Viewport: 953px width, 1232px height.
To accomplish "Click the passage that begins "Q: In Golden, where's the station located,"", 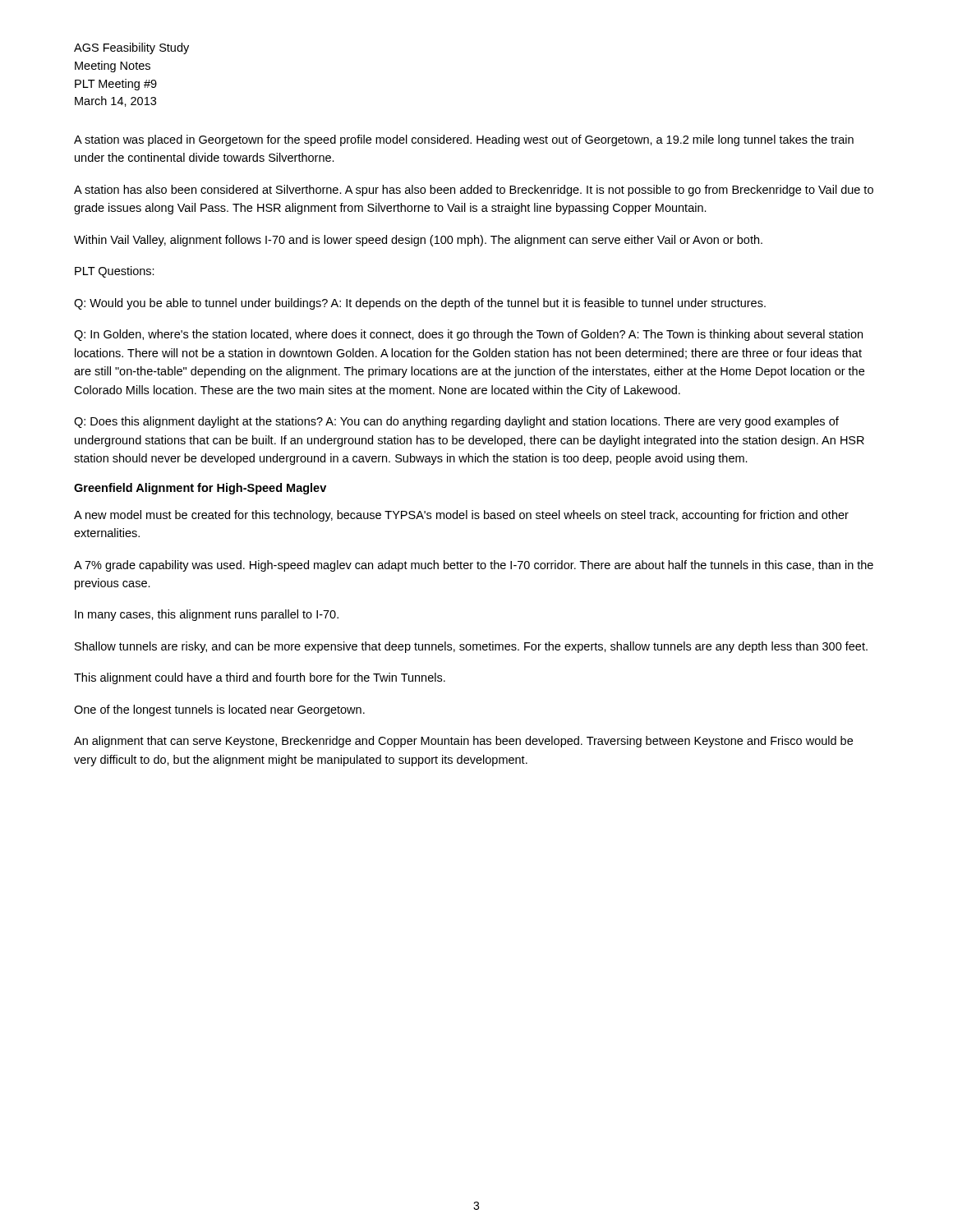I will point(469,362).
